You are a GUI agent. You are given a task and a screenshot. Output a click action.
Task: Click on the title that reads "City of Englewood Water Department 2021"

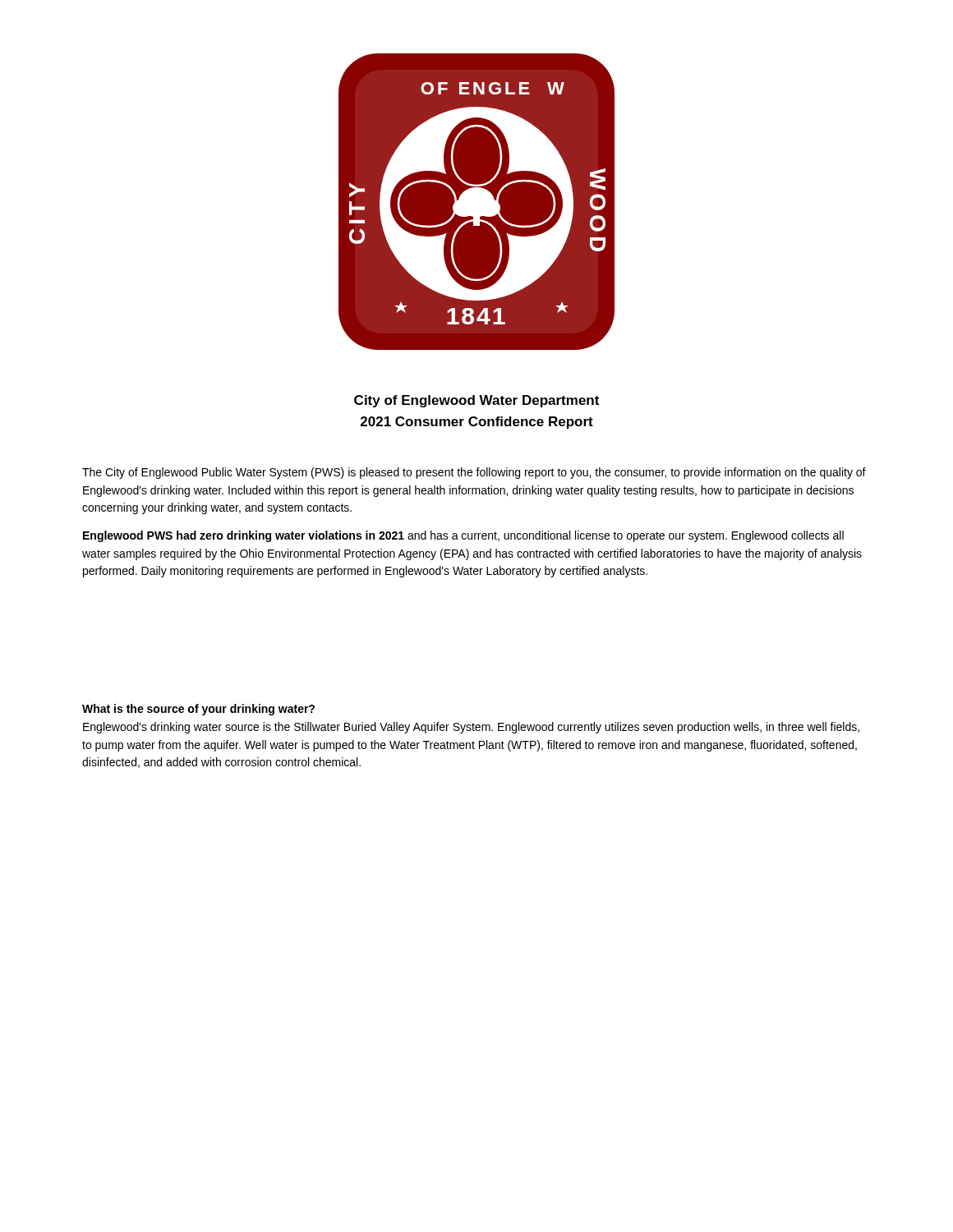coord(476,411)
